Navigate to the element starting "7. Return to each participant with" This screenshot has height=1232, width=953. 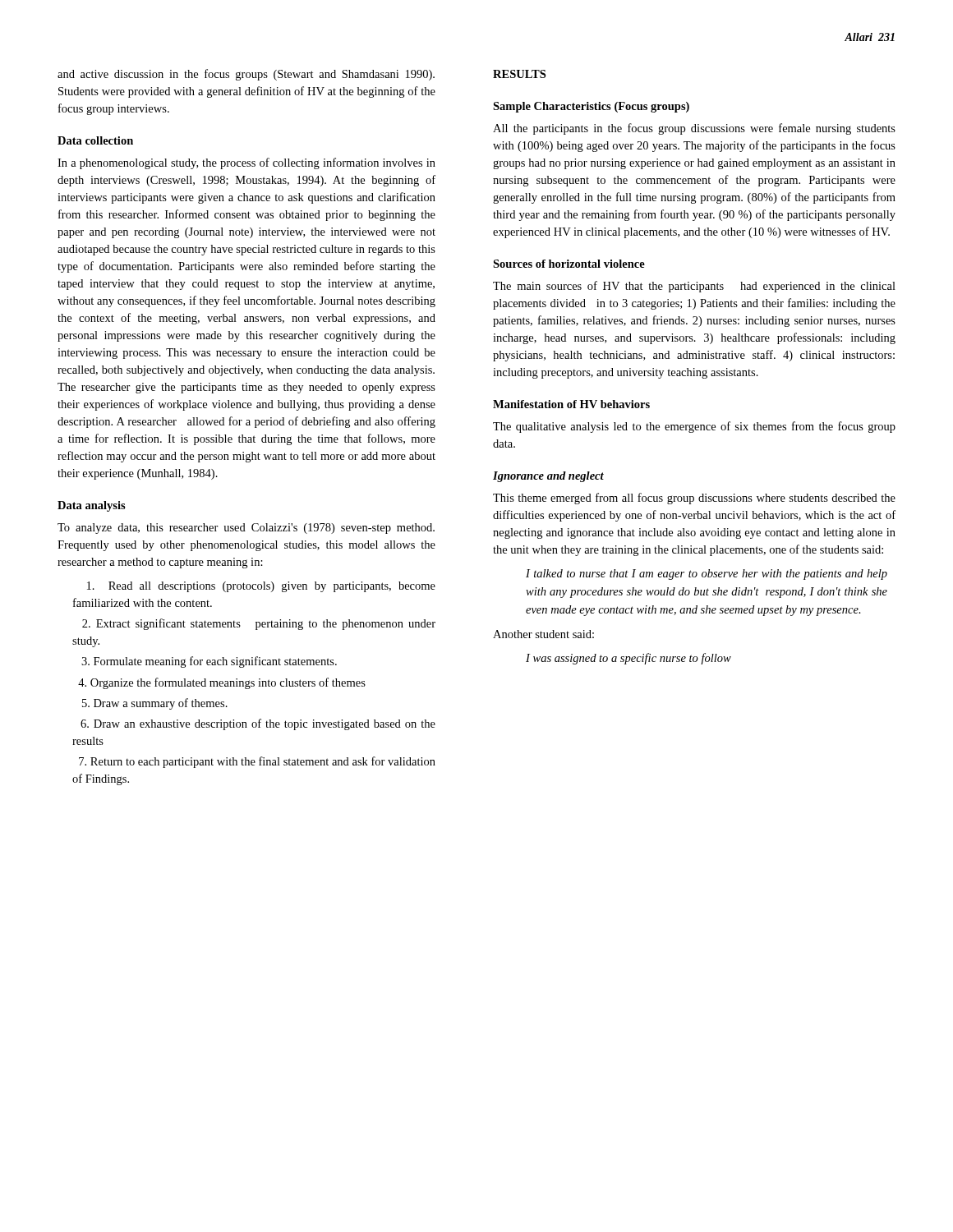point(254,770)
